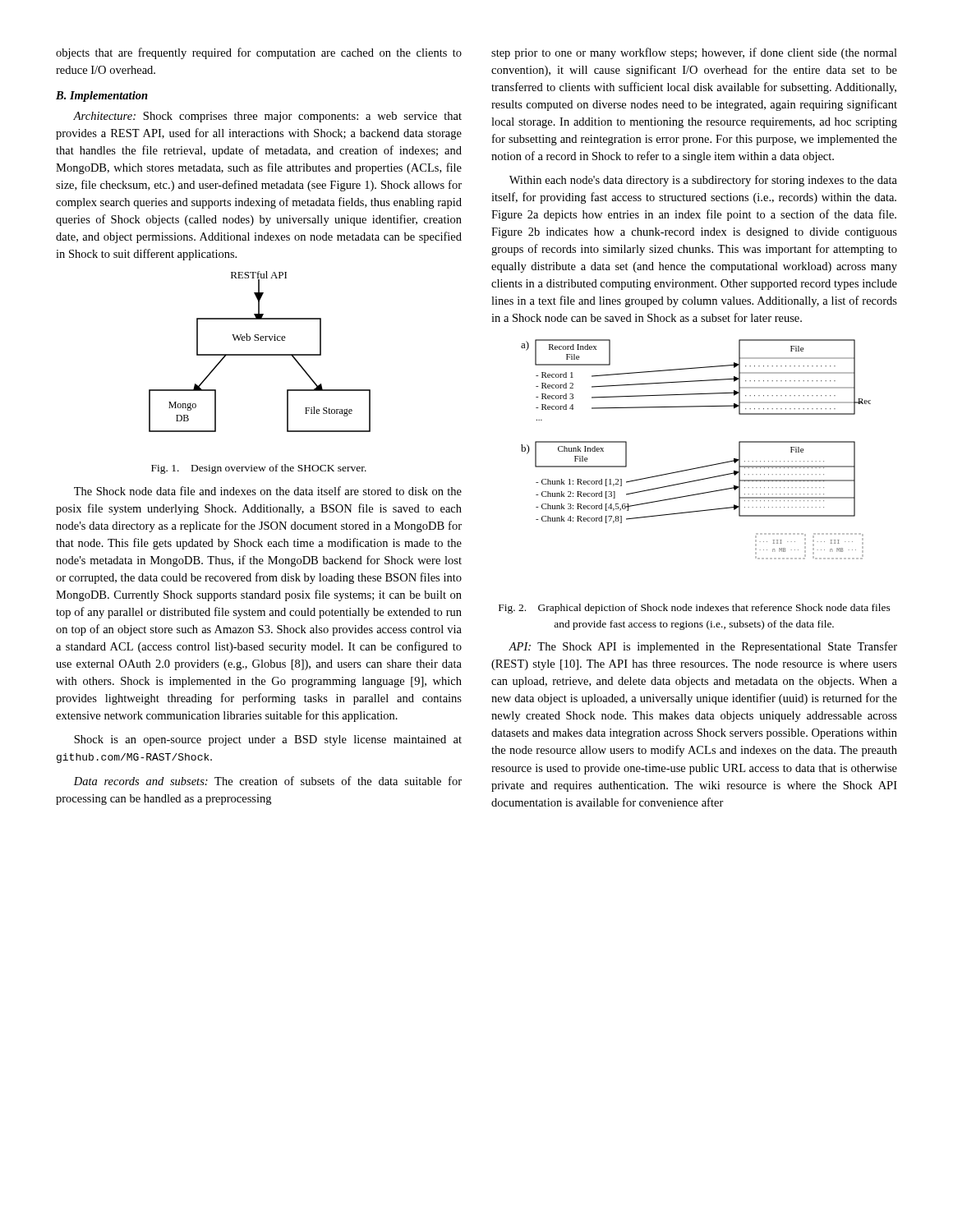Click the passage that begins "Shock is an open-source project under a BSD"
953x1232 pixels.
coord(259,749)
